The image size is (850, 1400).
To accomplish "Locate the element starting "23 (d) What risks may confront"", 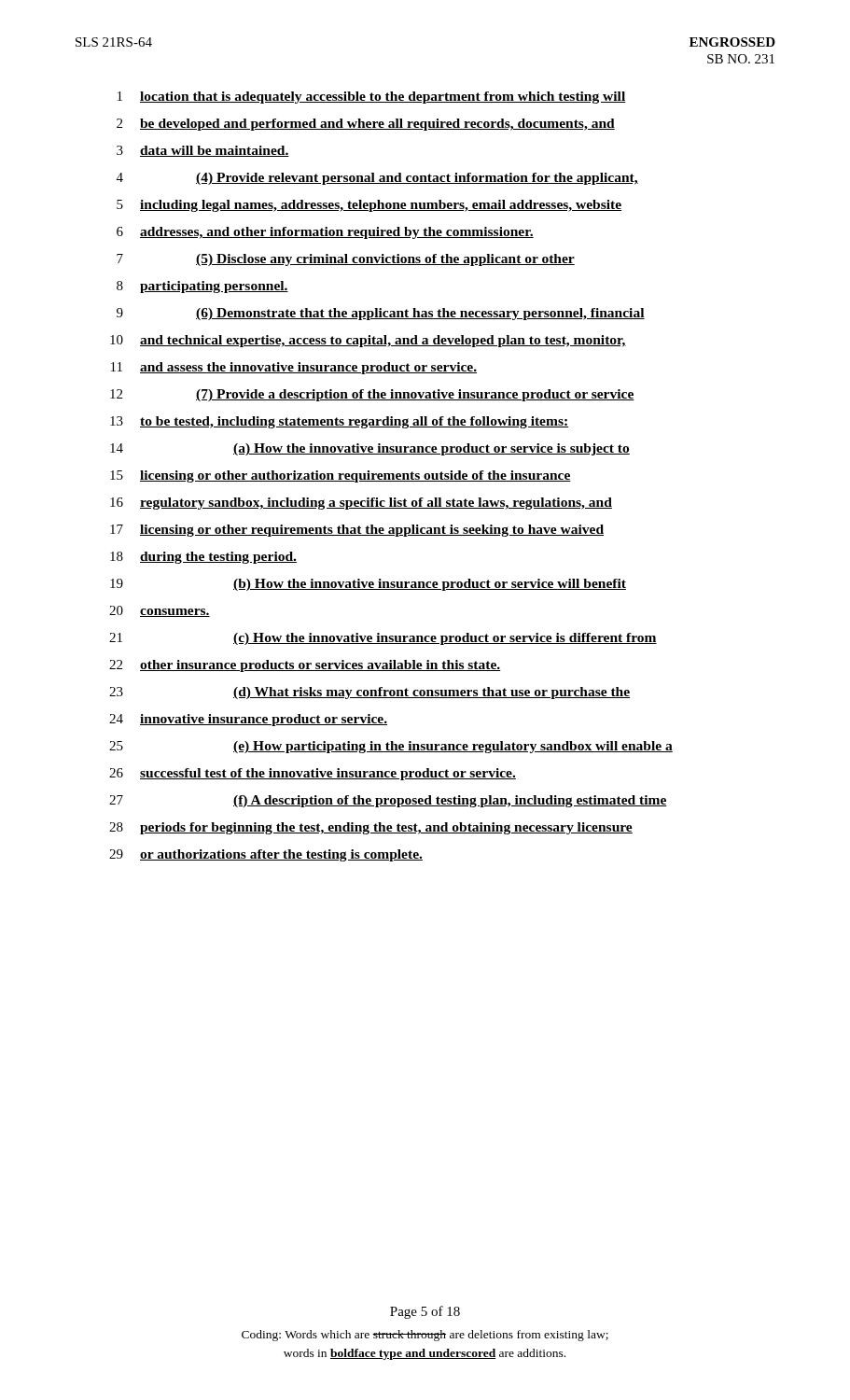I will (425, 691).
